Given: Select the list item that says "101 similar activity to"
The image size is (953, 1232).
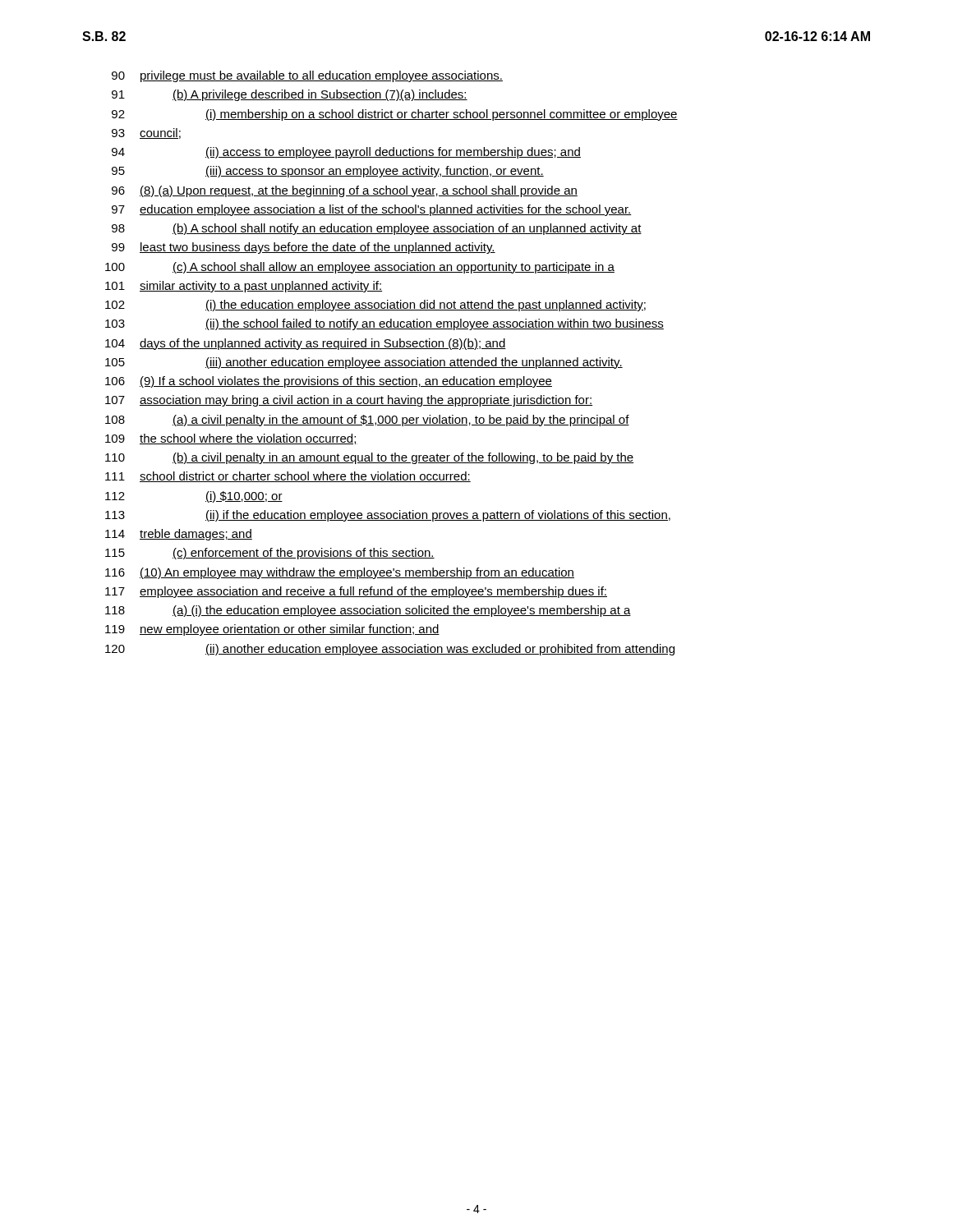Looking at the screenshot, I should pyautogui.click(x=244, y=287).
